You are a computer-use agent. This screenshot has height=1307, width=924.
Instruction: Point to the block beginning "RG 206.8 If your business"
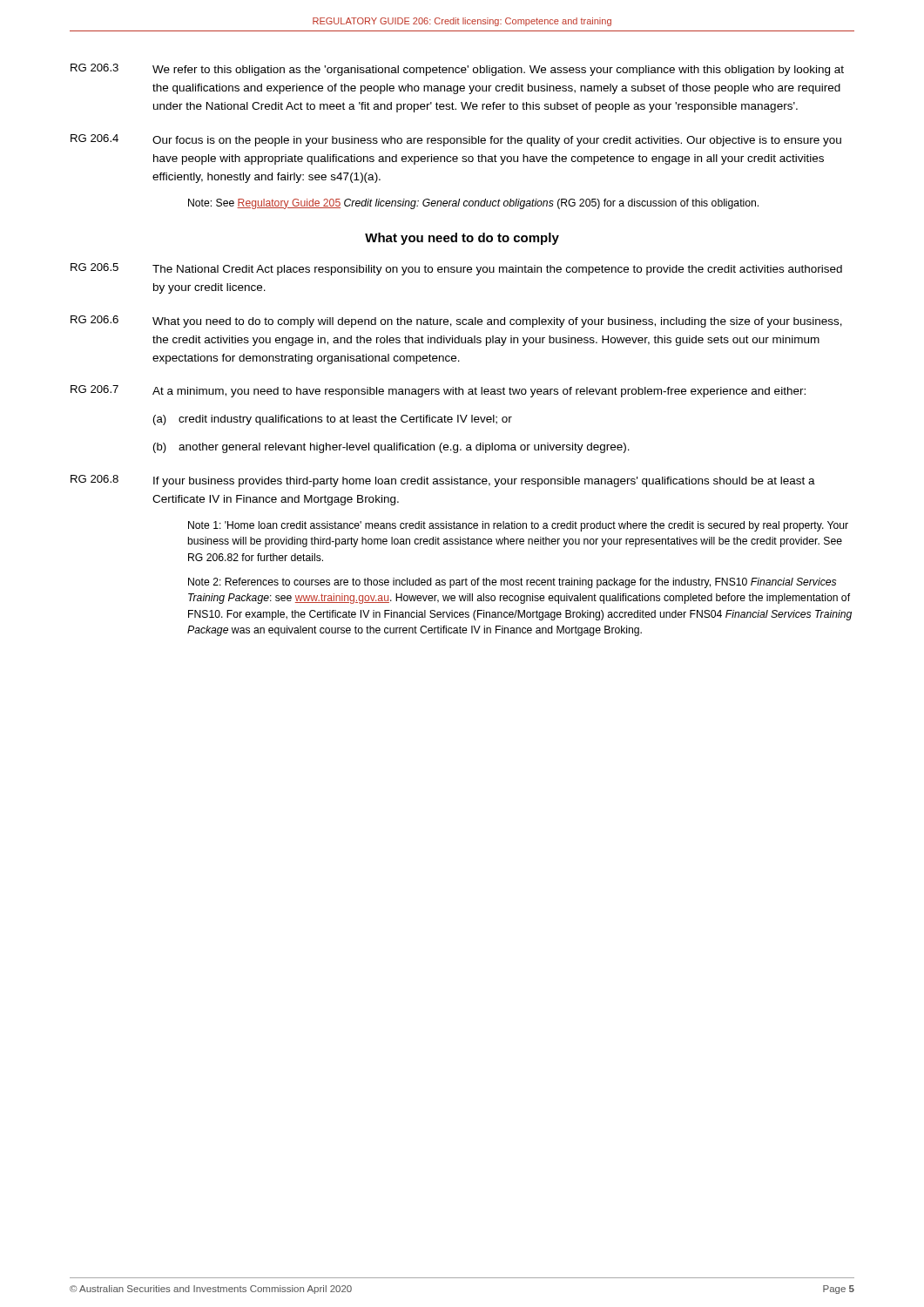point(462,555)
